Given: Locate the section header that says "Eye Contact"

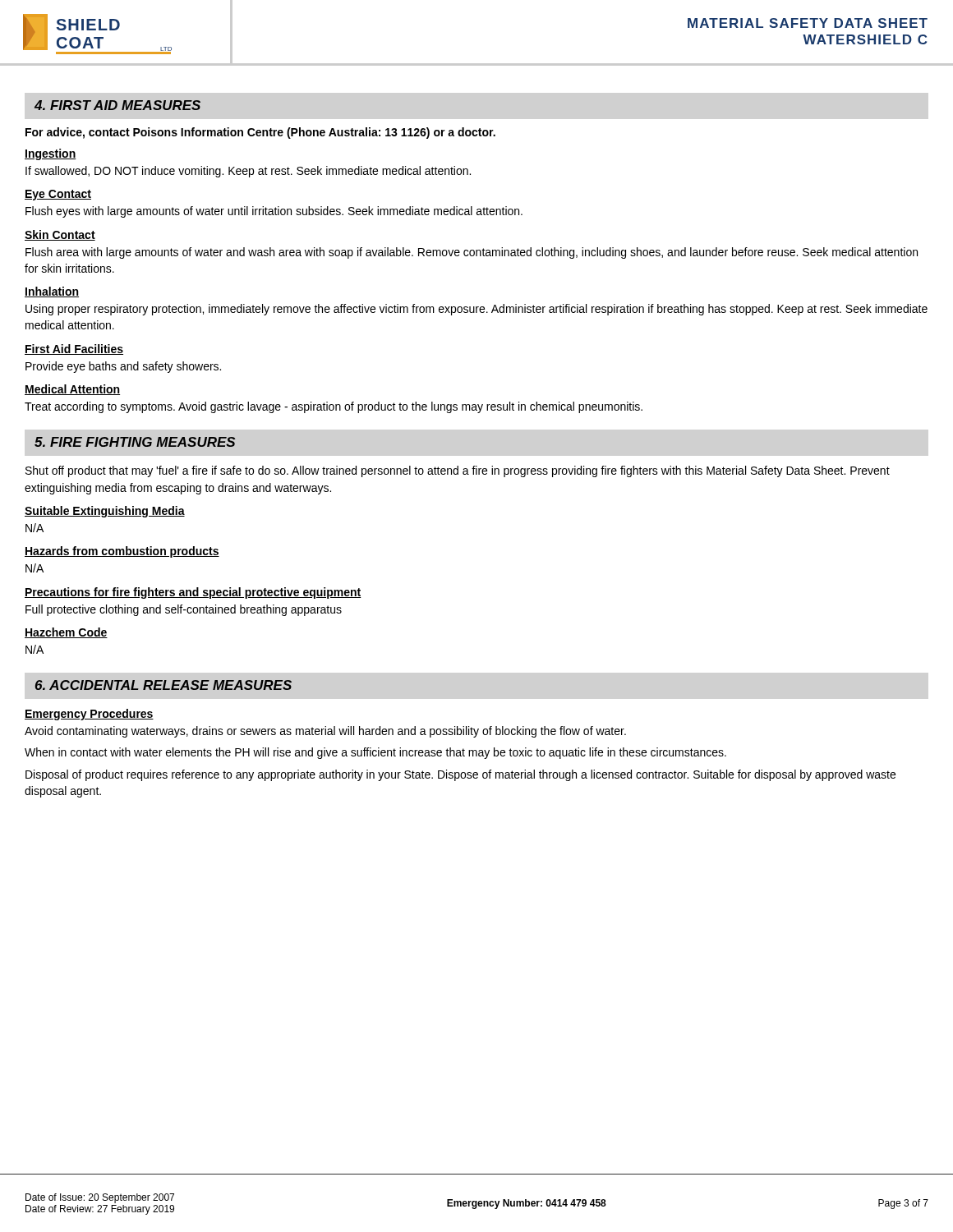Looking at the screenshot, I should click(58, 195).
